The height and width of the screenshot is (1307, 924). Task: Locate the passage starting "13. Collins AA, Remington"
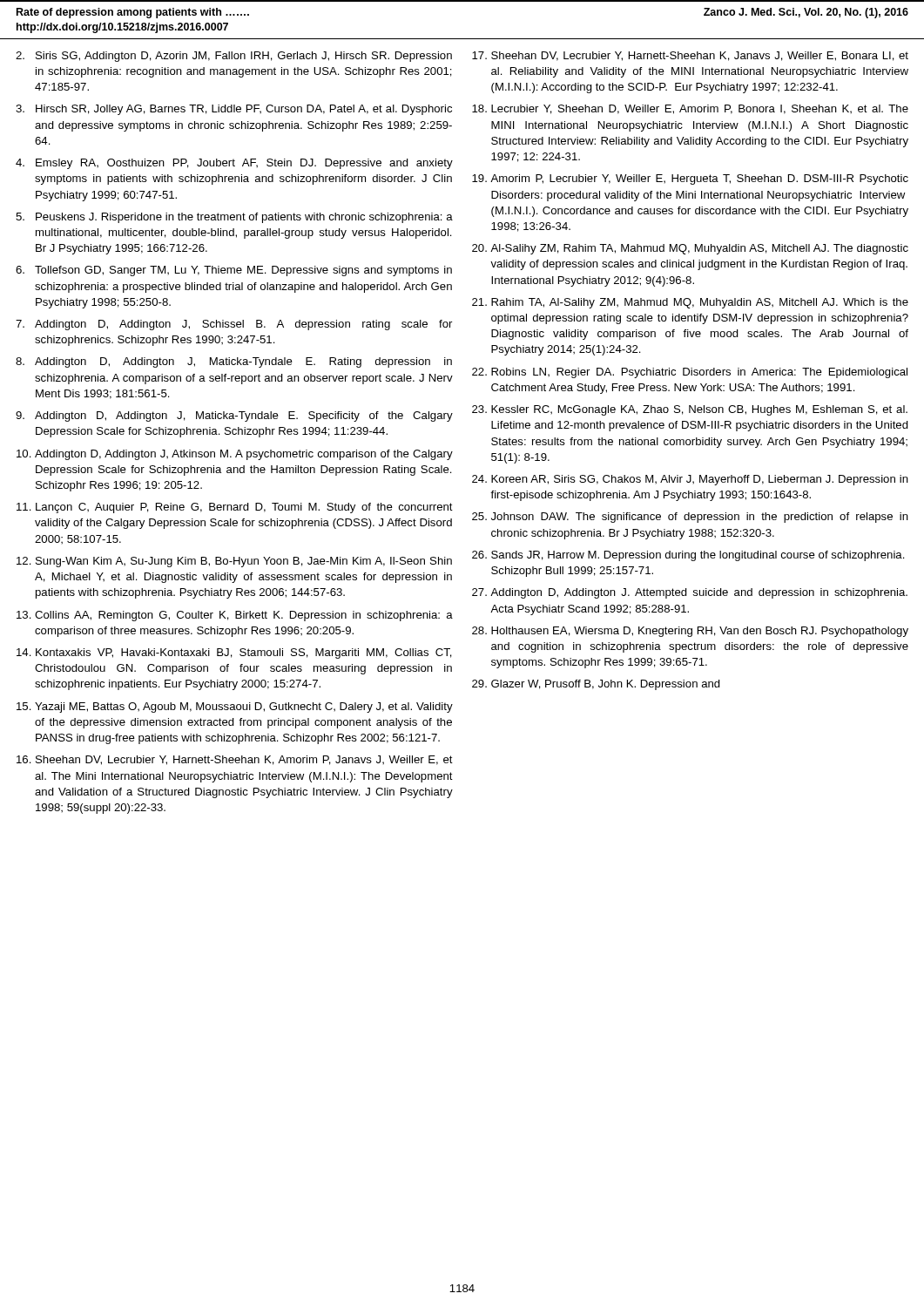234,623
